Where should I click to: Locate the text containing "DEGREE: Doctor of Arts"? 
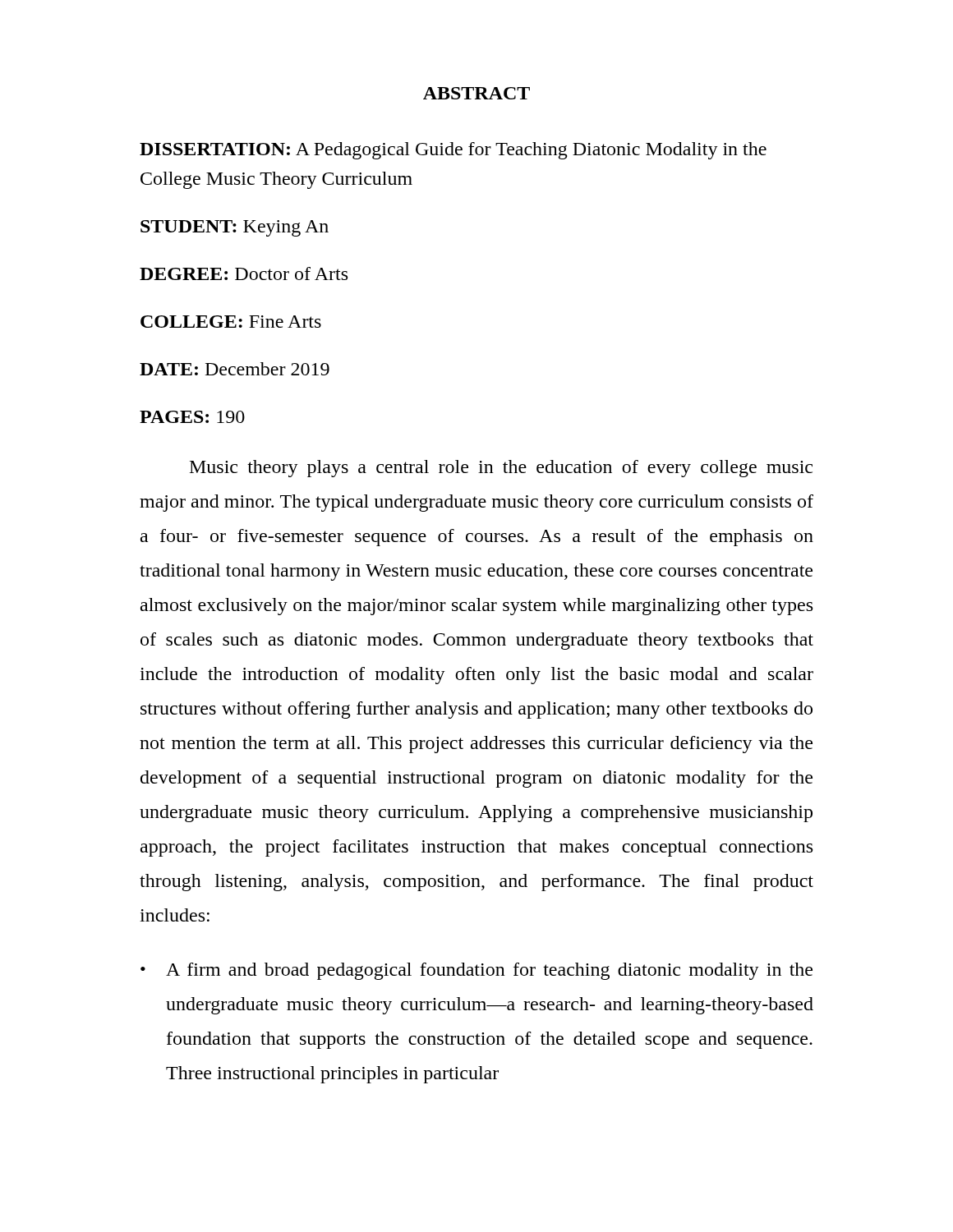(244, 274)
